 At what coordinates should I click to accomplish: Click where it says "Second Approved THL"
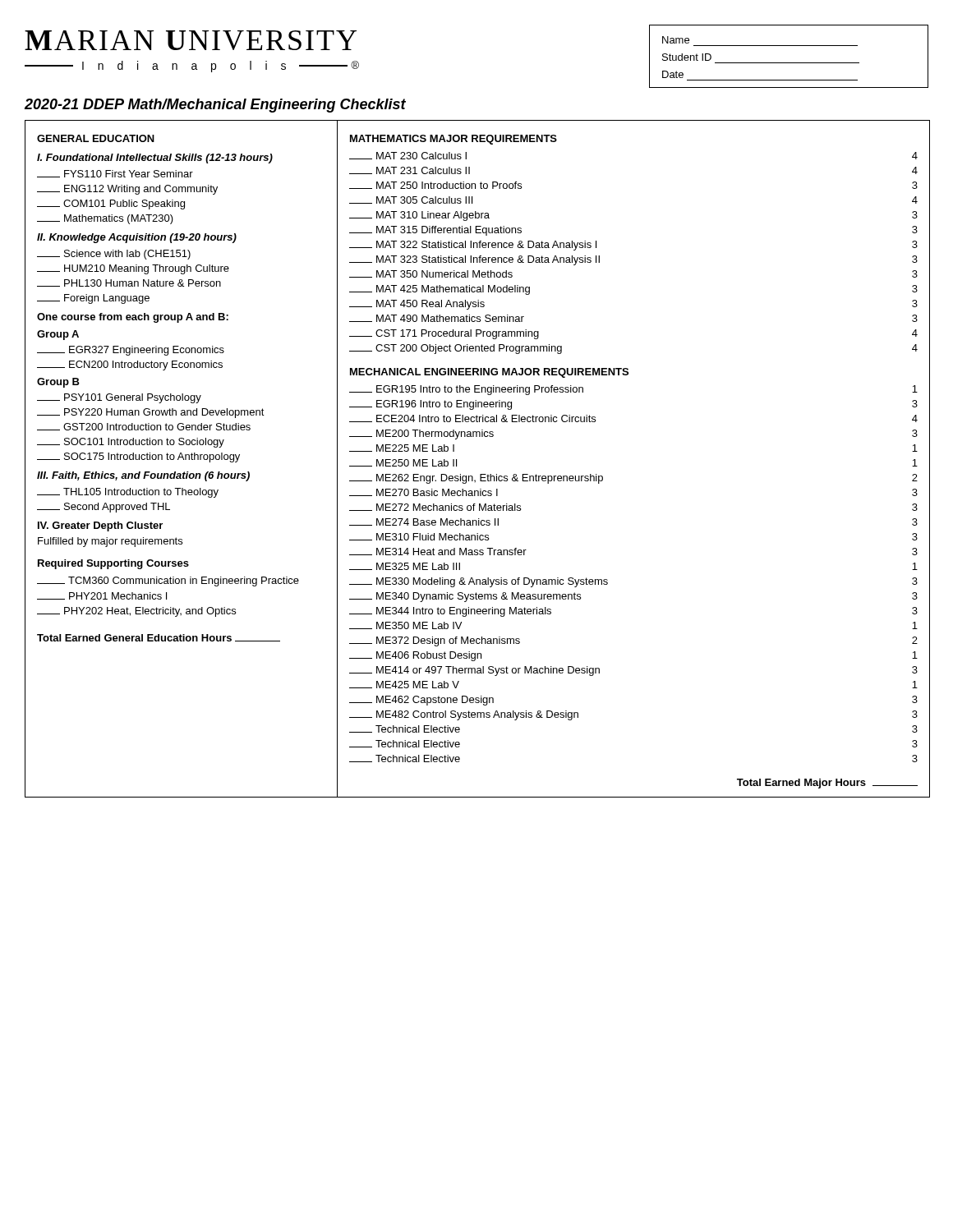[x=181, y=506]
